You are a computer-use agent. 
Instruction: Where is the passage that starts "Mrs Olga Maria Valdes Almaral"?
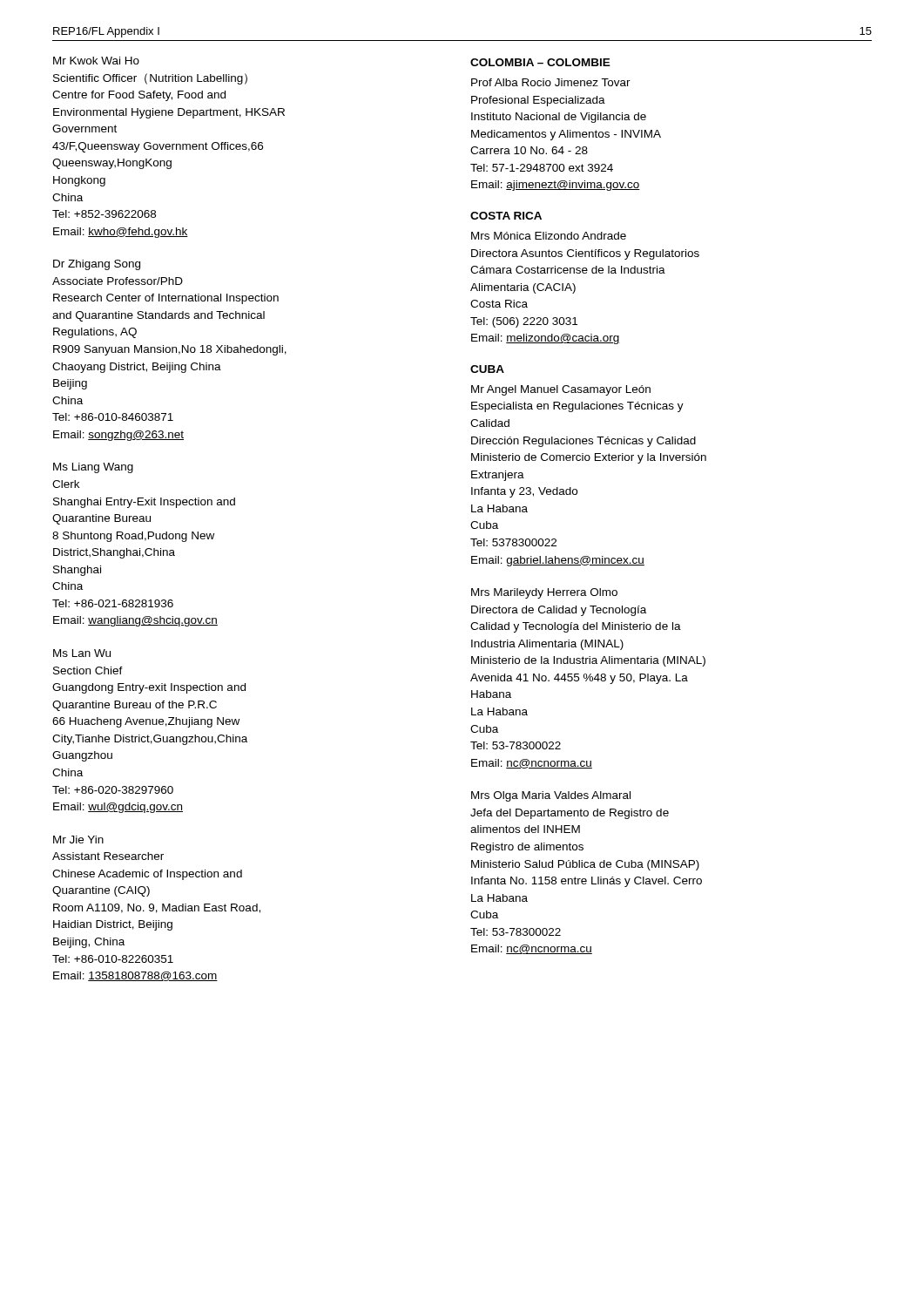(586, 872)
